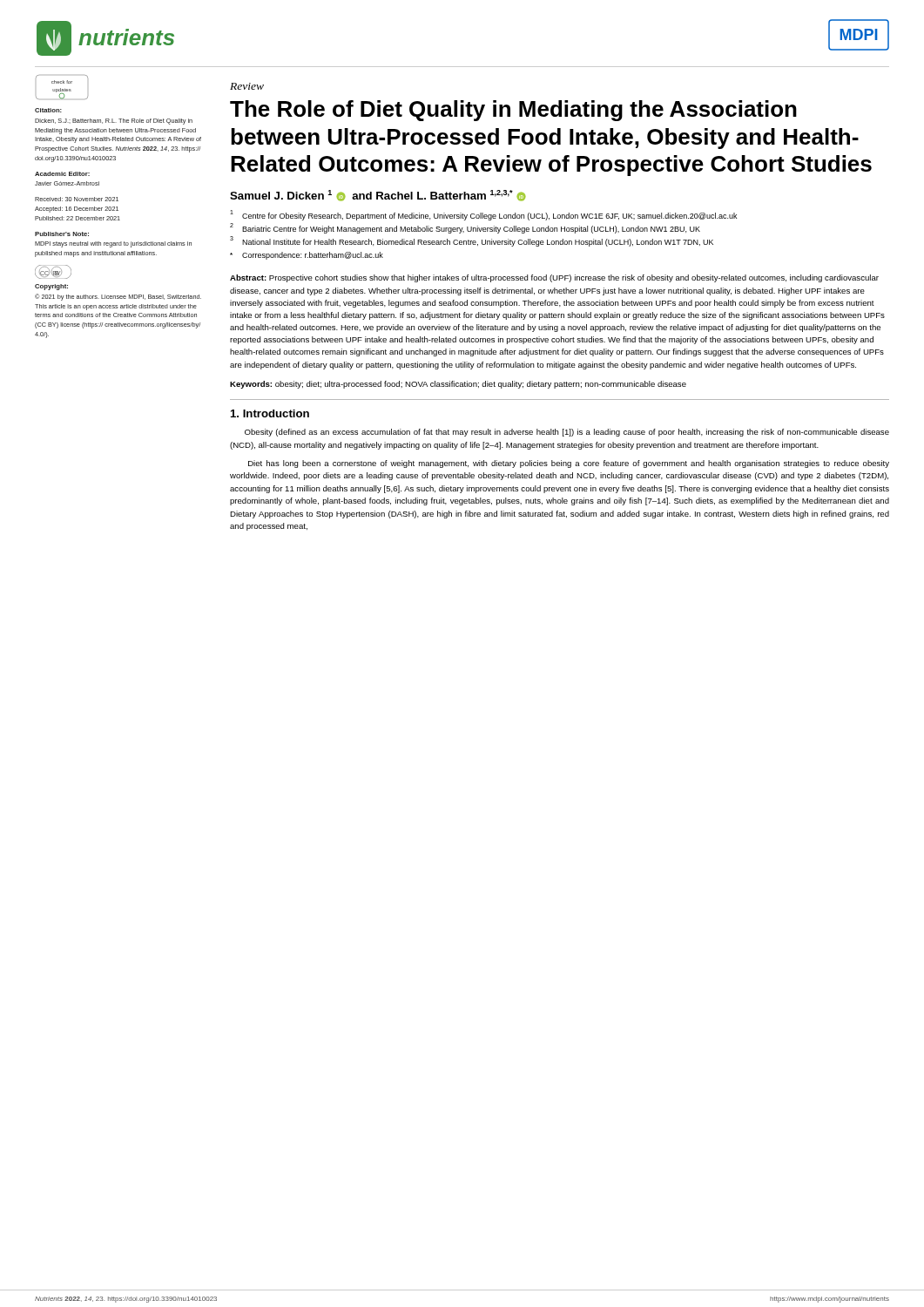924x1307 pixels.
Task: Locate the text block that says "Samuel J. Dicken 1 iD"
Action: (378, 196)
